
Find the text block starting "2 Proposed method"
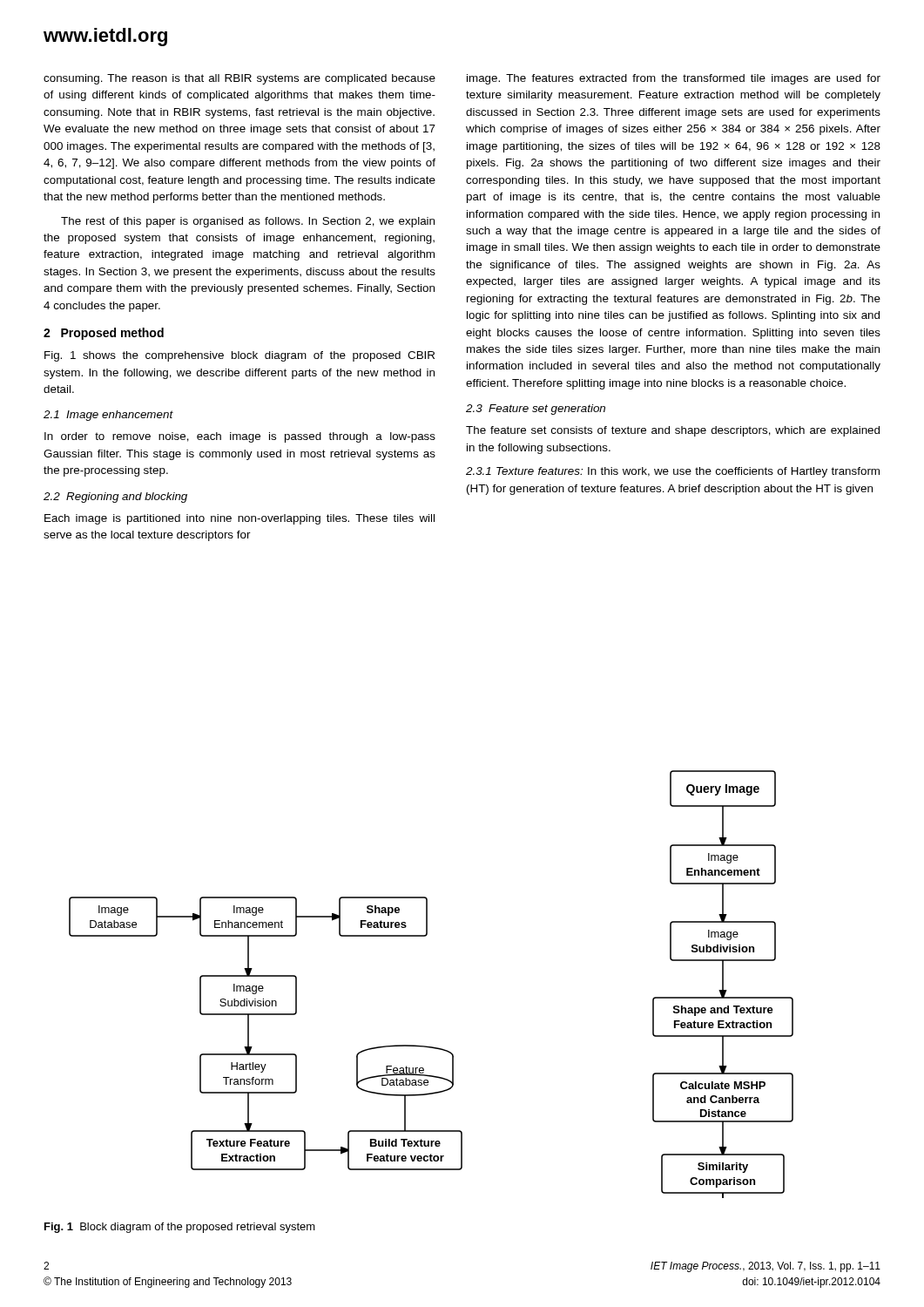(104, 333)
